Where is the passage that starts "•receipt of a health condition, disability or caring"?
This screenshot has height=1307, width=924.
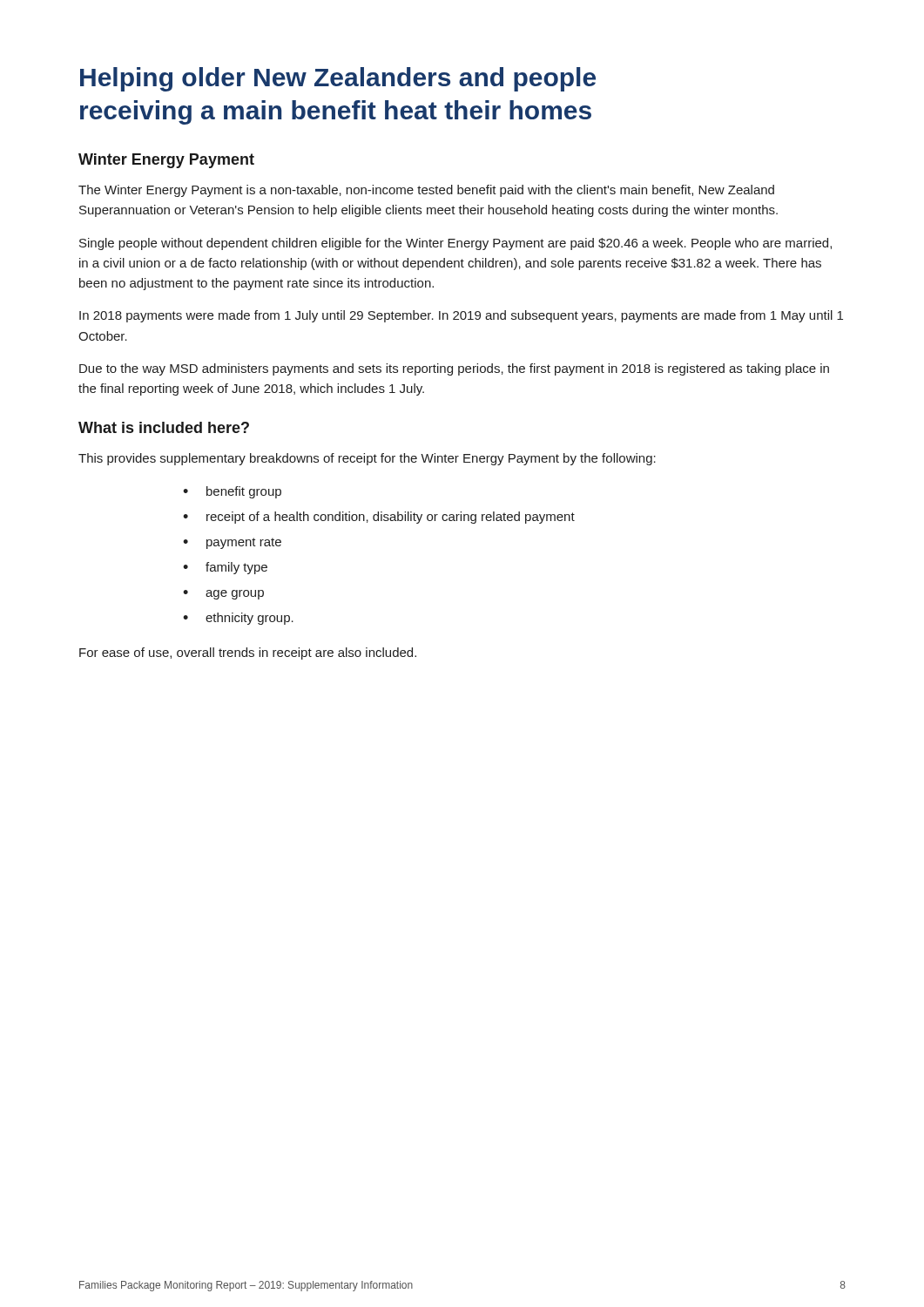(379, 517)
